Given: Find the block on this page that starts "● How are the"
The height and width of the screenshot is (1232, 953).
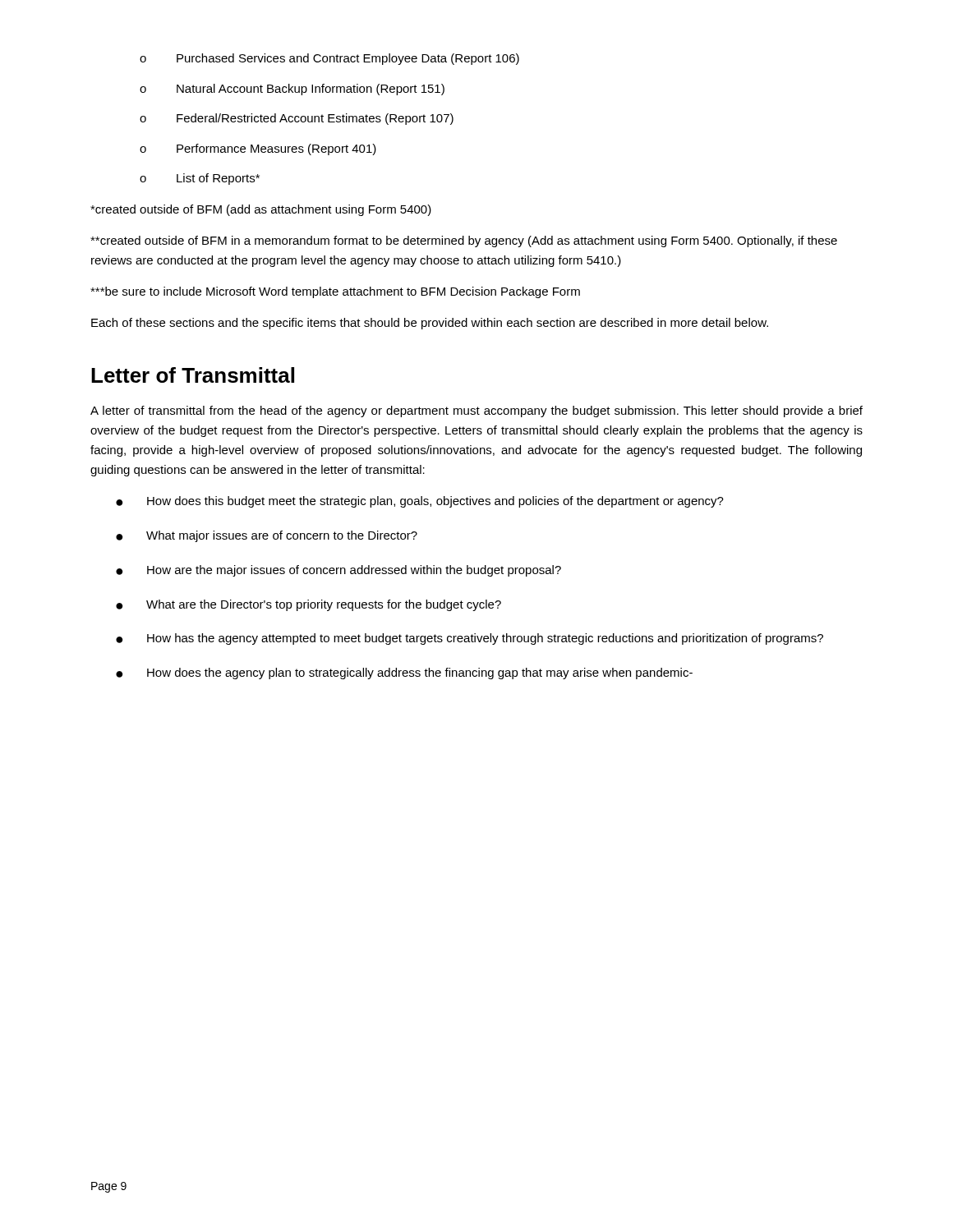Looking at the screenshot, I should [x=476, y=571].
